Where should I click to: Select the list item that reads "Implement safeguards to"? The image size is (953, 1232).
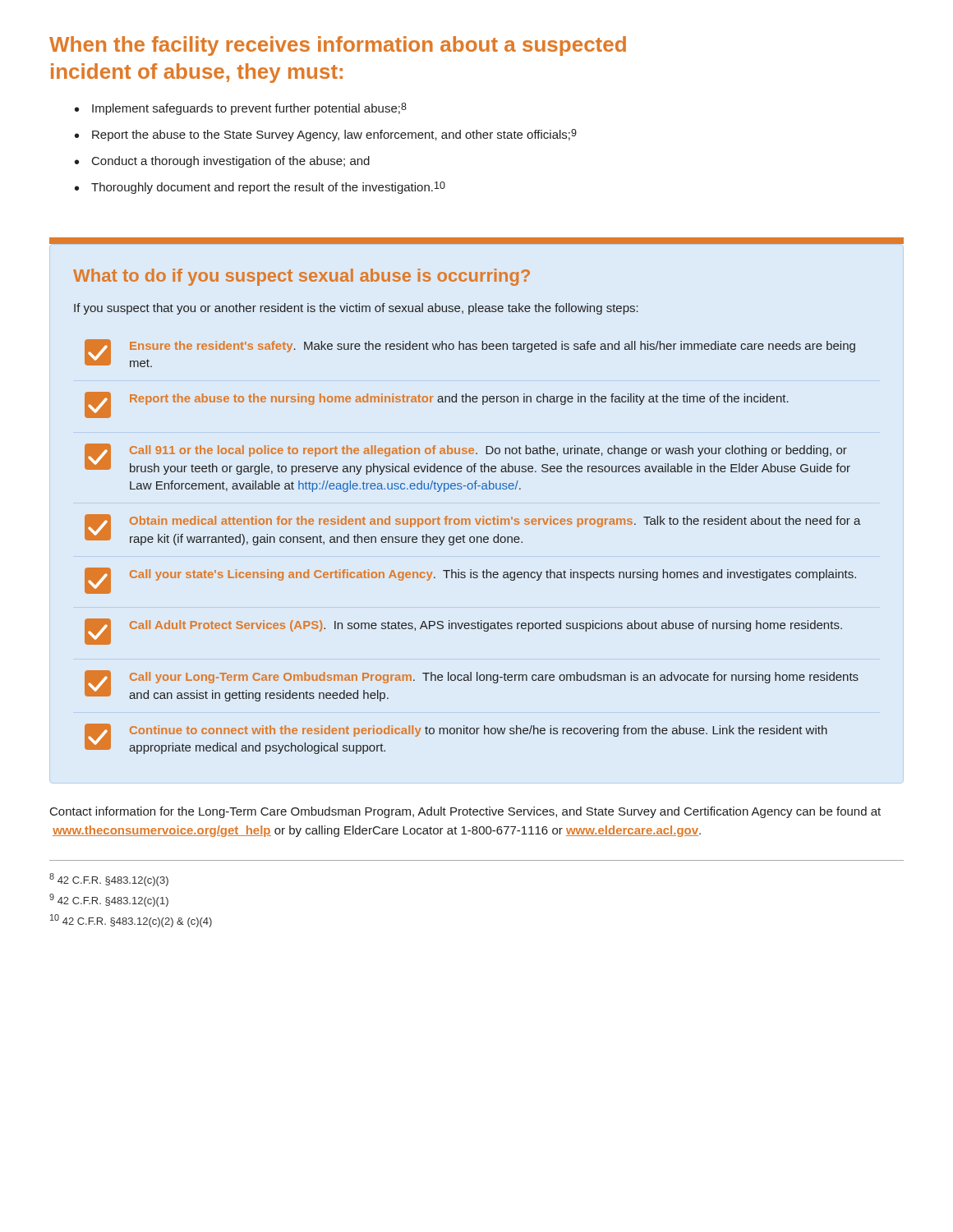(x=249, y=107)
